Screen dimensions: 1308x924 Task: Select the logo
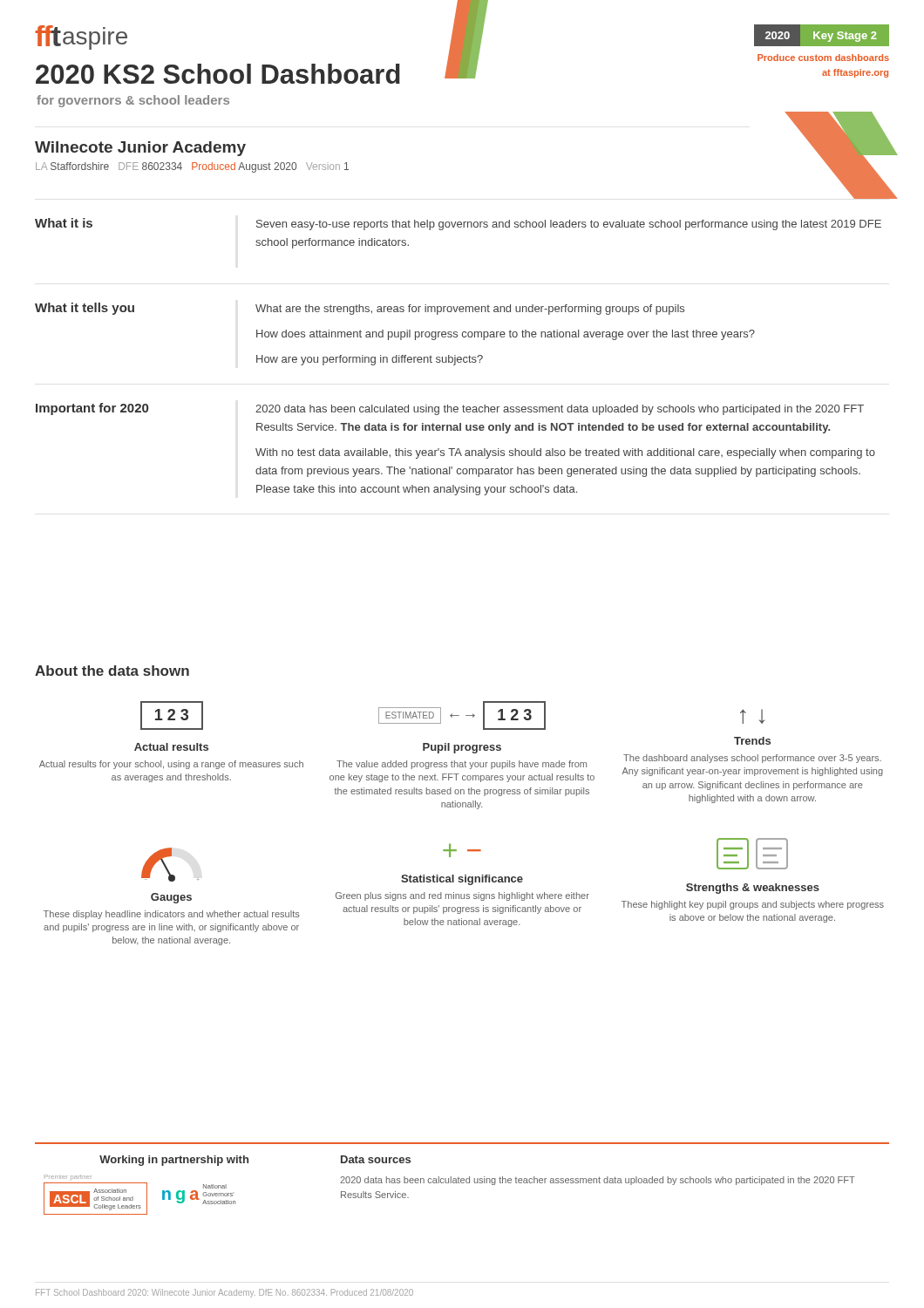point(174,1194)
